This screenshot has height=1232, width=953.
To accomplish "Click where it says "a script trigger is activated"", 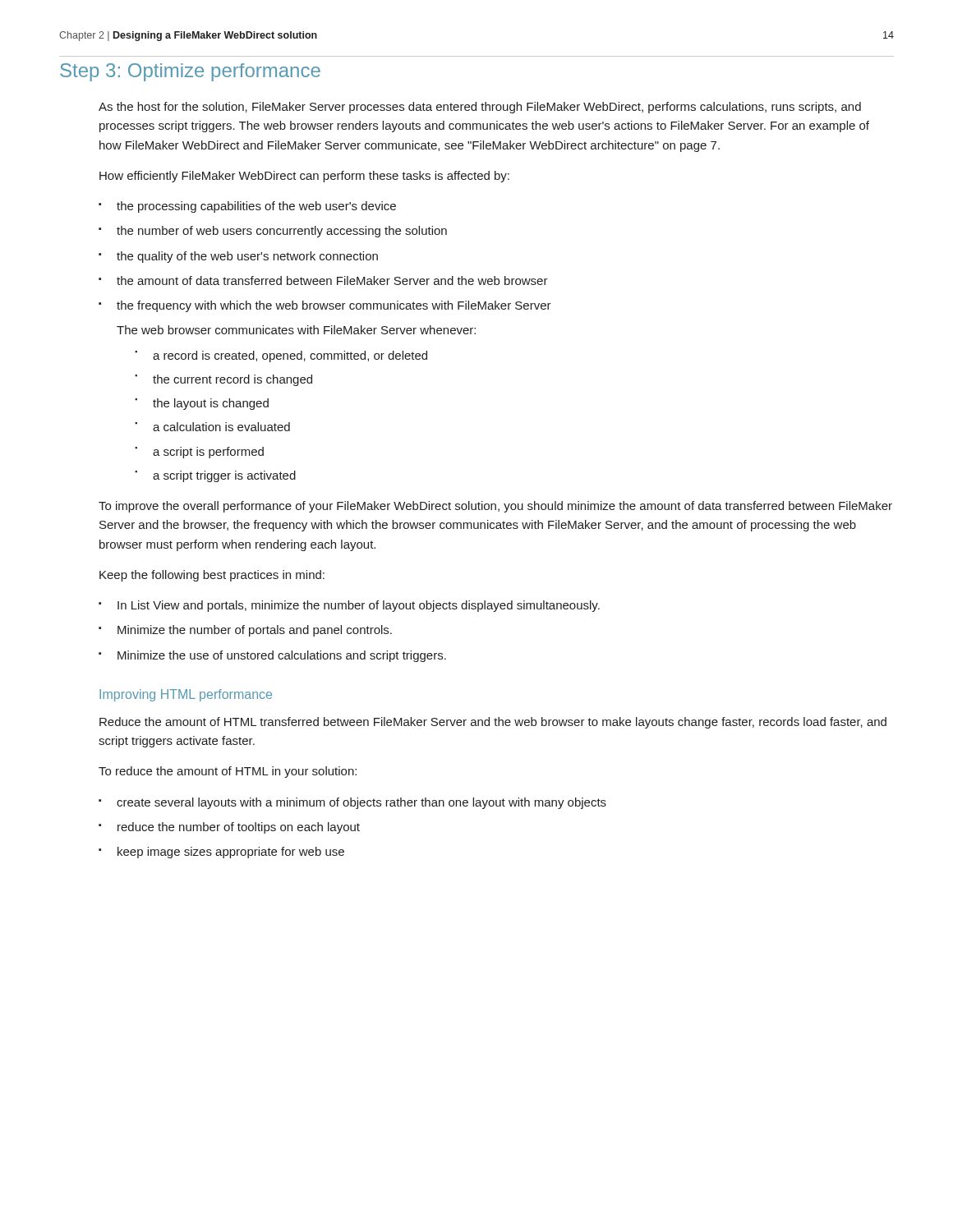I will (215, 476).
